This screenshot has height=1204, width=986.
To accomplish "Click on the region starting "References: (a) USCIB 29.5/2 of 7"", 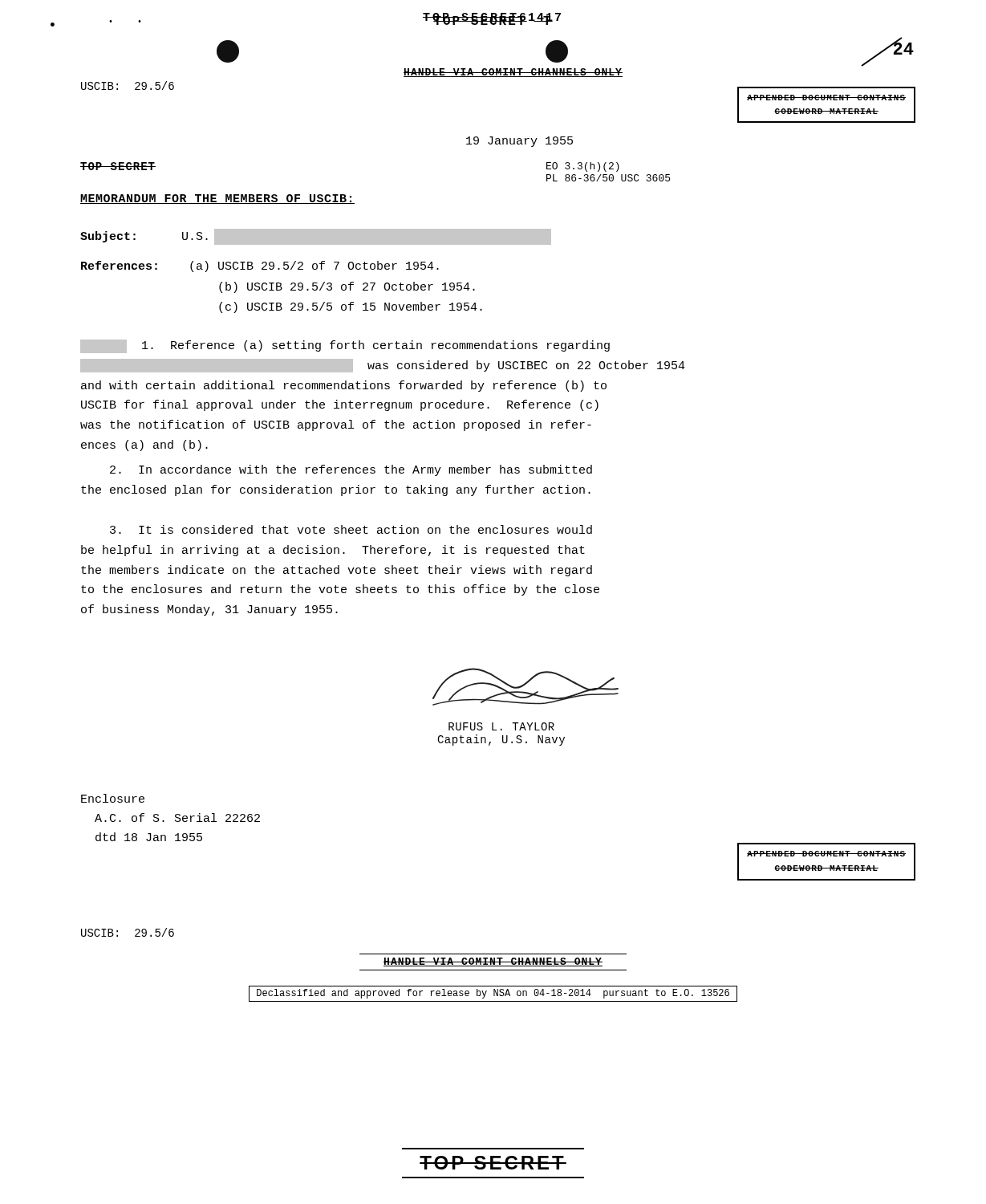I will click(282, 287).
